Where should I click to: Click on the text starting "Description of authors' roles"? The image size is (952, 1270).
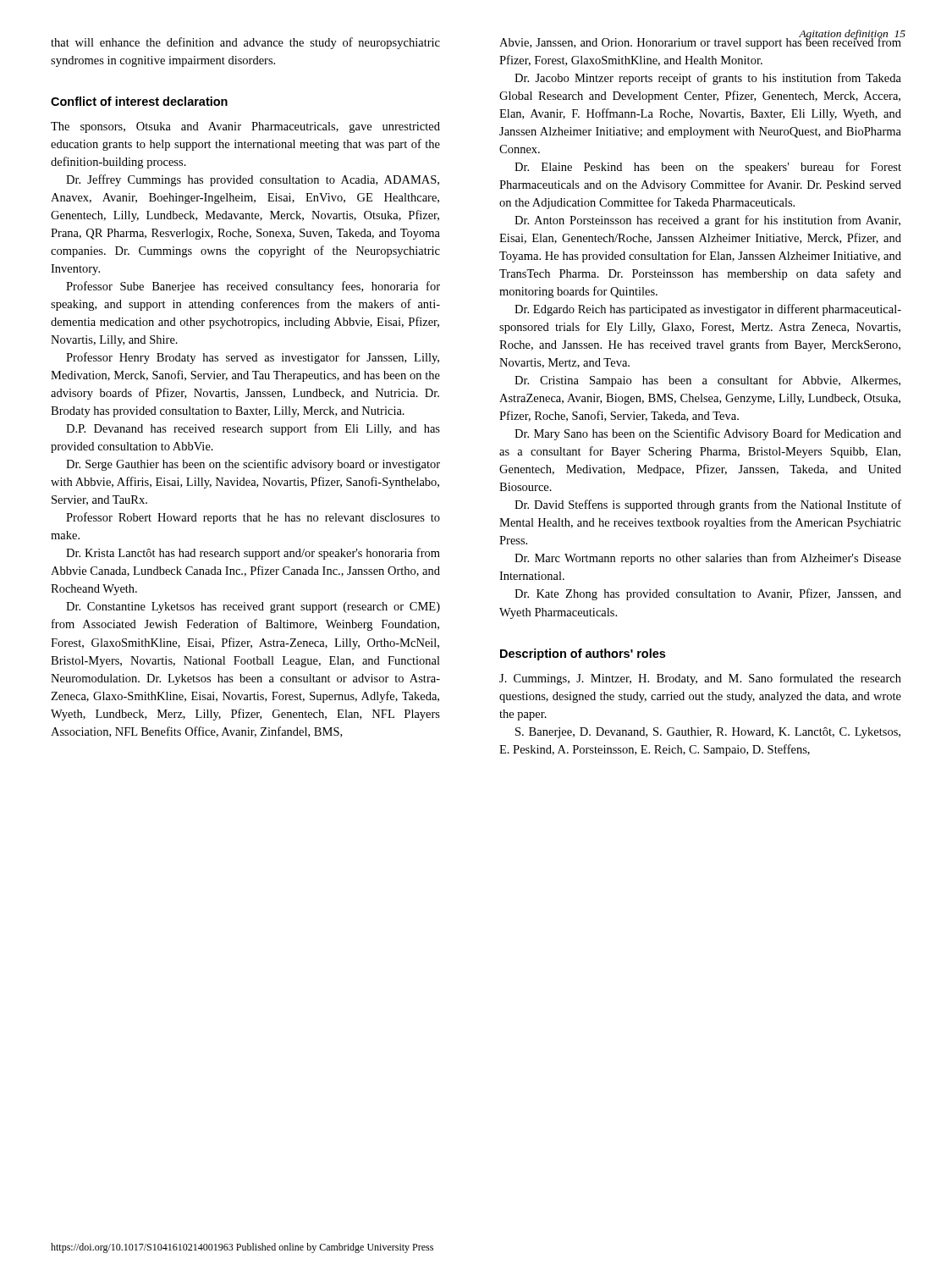583,653
